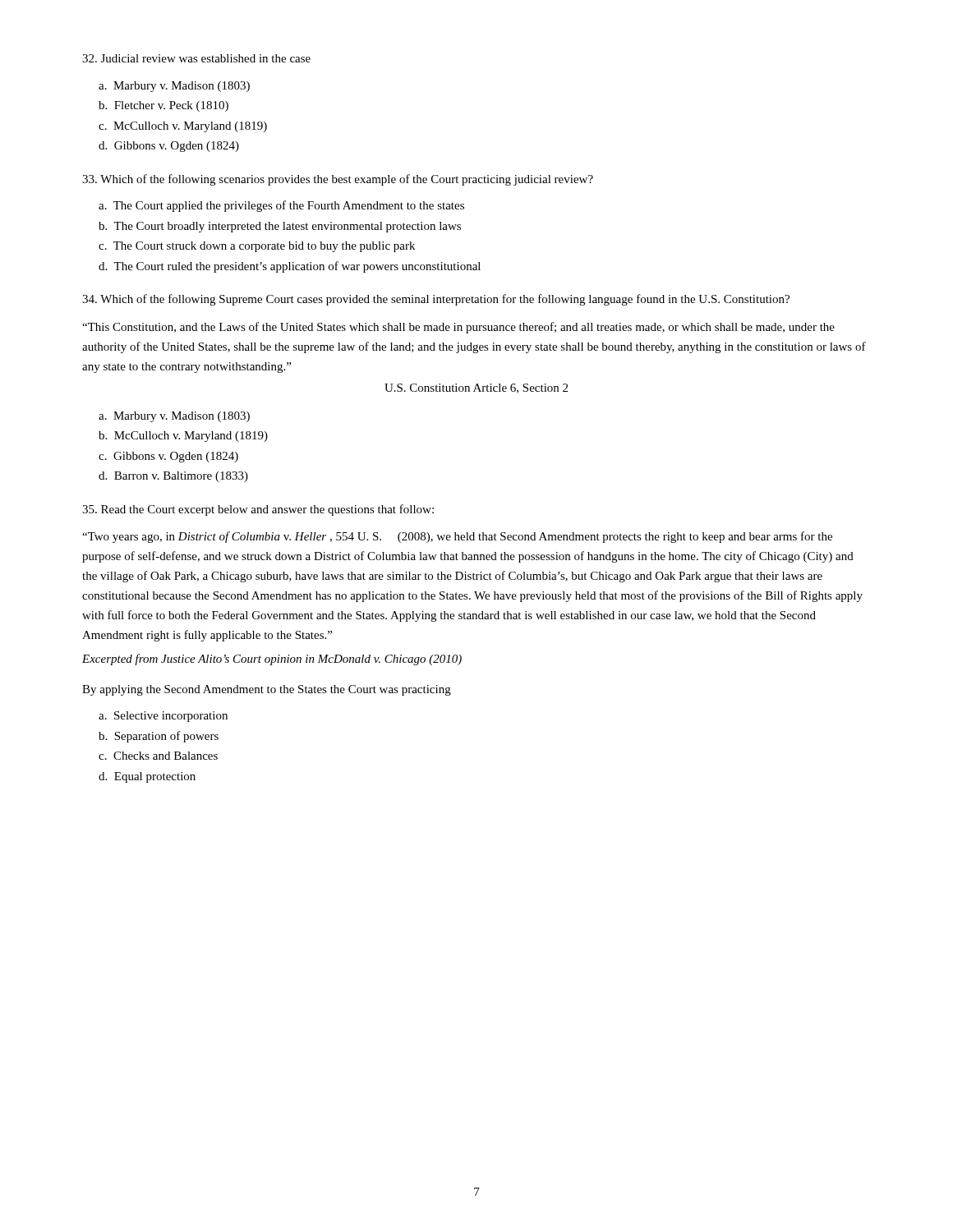The width and height of the screenshot is (953, 1232).
Task: Locate the region starting "“This Constitution, and the Laws of"
Action: pos(474,346)
